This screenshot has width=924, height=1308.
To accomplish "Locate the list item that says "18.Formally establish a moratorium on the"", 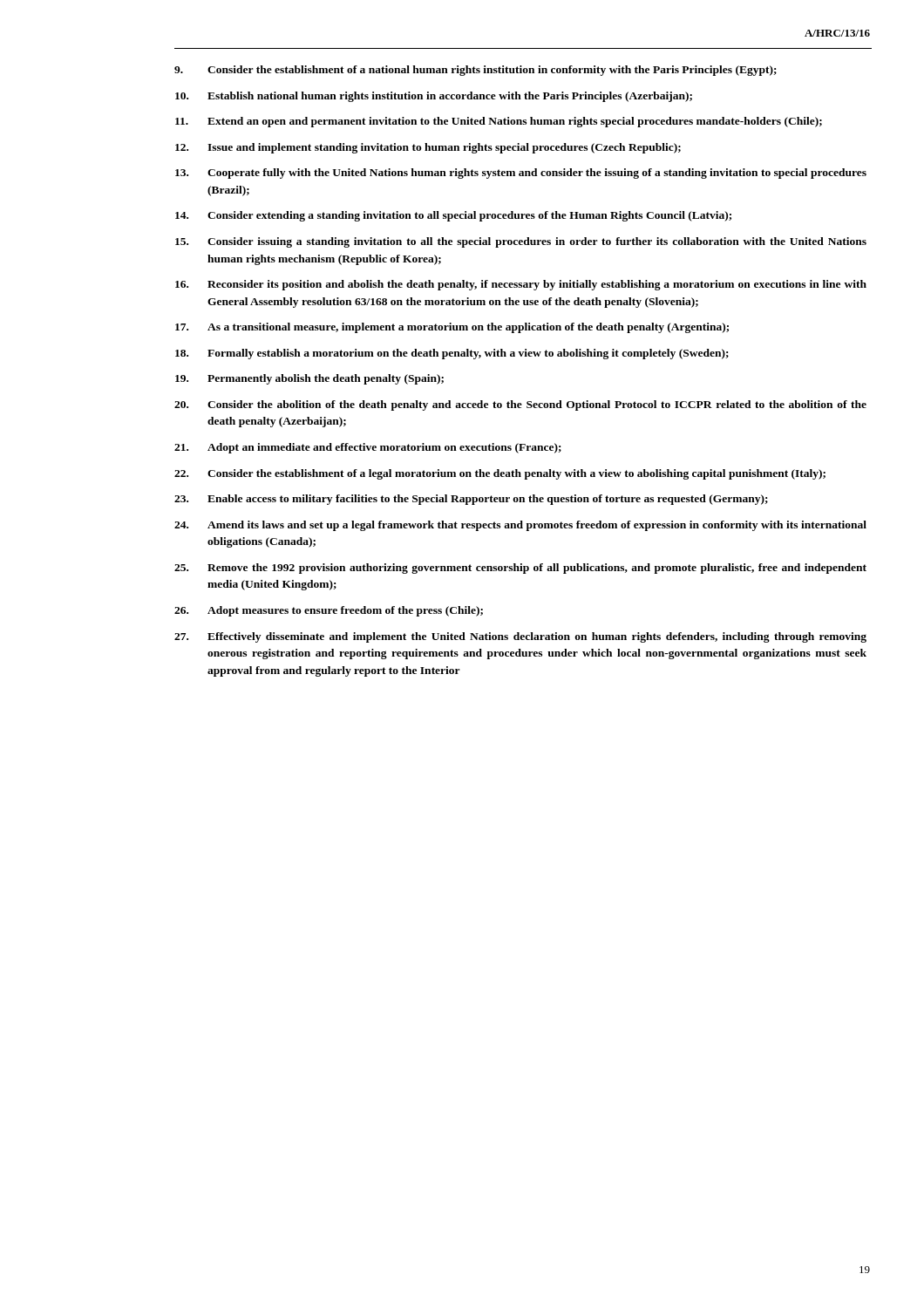I will click(x=520, y=353).
